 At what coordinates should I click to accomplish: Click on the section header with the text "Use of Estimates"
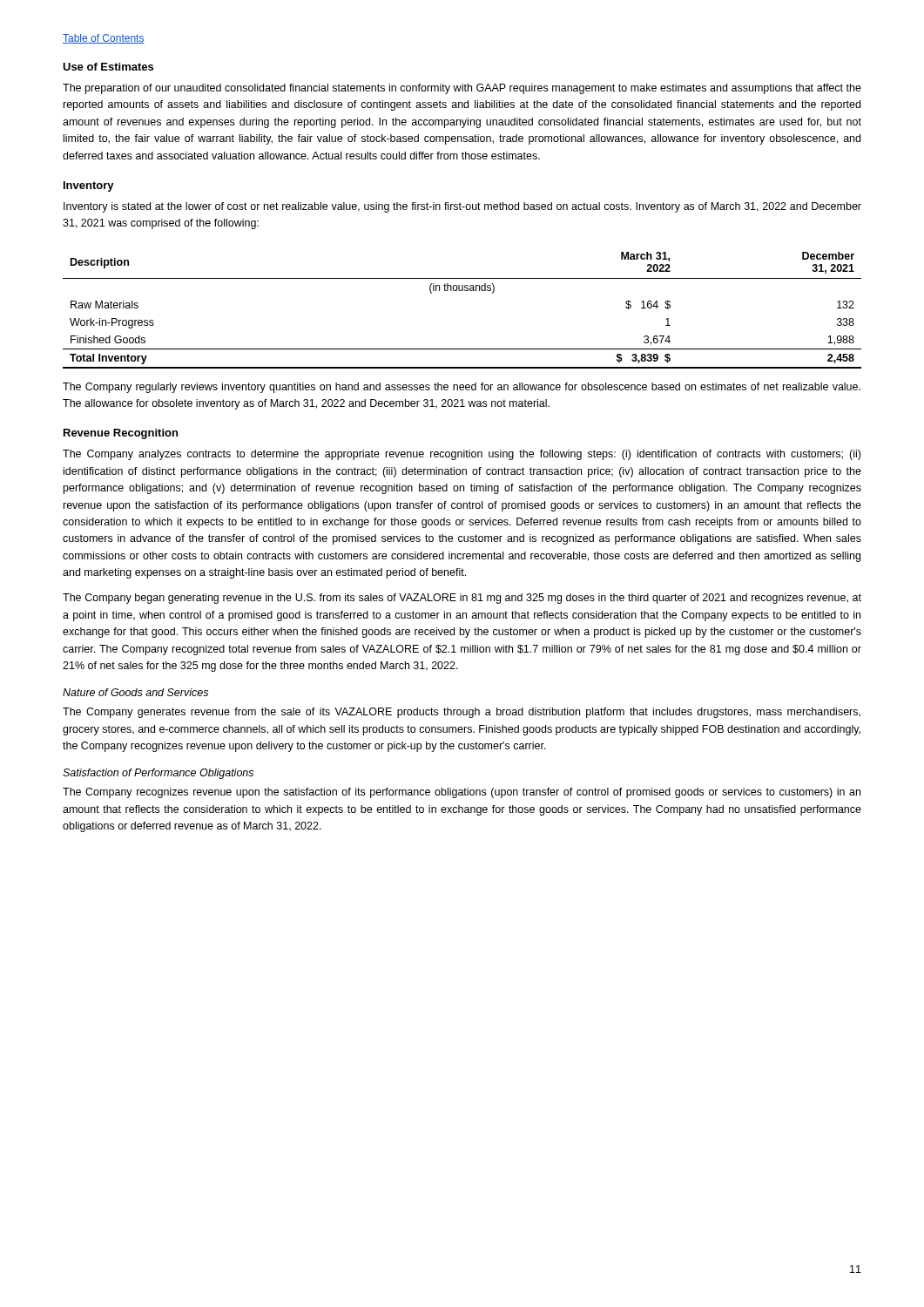pos(108,67)
